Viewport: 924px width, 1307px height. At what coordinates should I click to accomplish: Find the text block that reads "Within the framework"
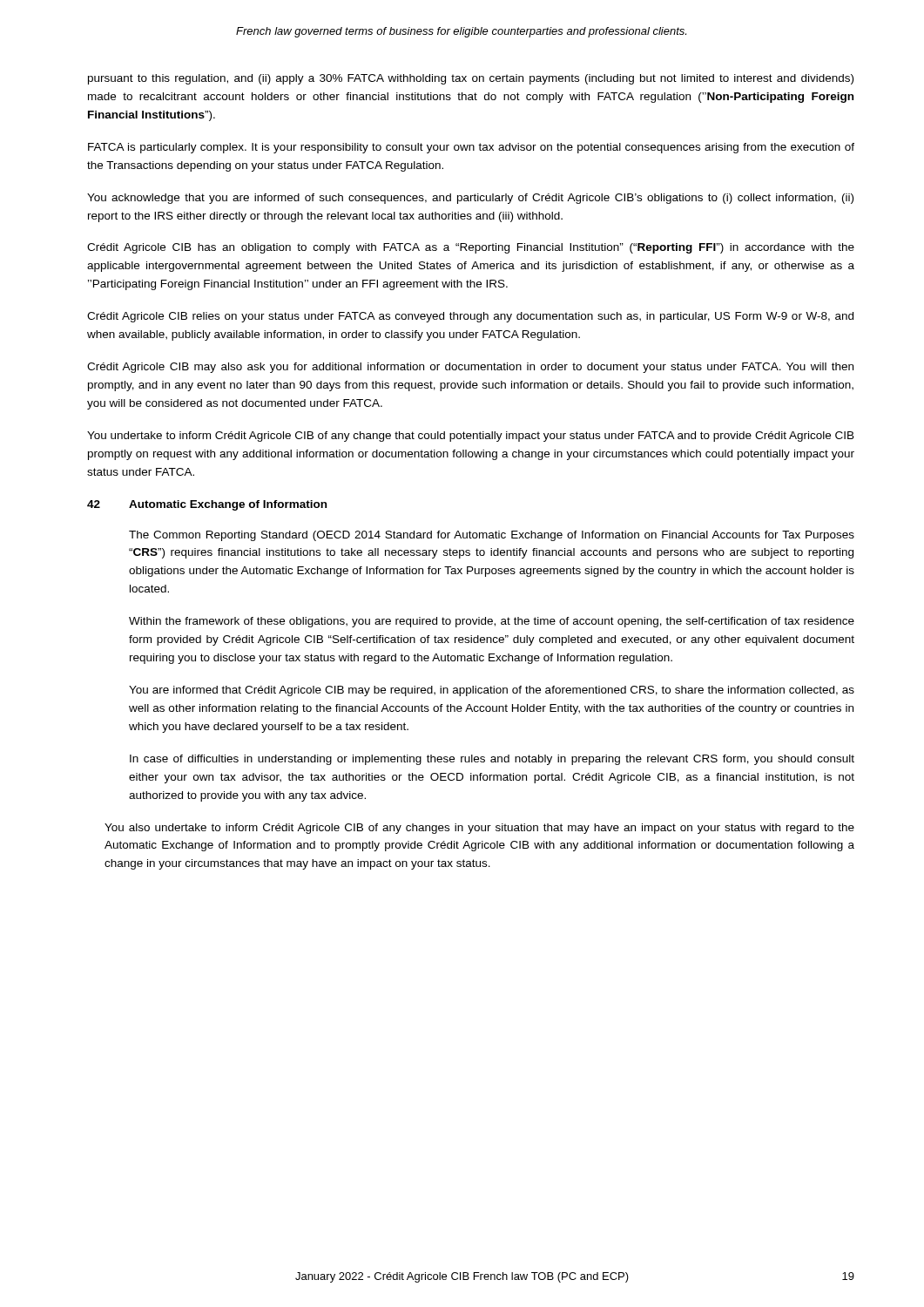492,639
